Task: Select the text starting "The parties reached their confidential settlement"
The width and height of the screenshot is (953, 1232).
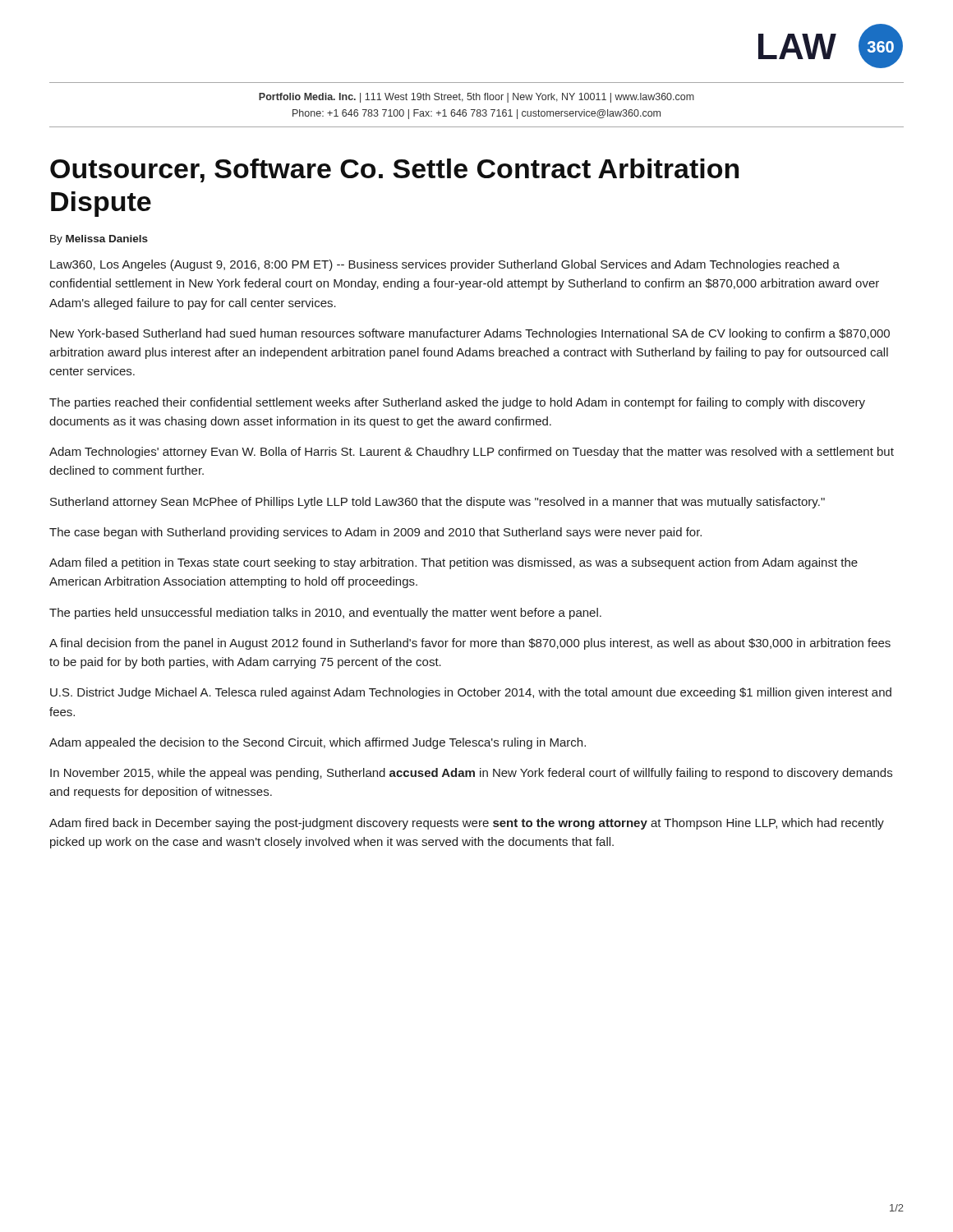Action: point(476,411)
